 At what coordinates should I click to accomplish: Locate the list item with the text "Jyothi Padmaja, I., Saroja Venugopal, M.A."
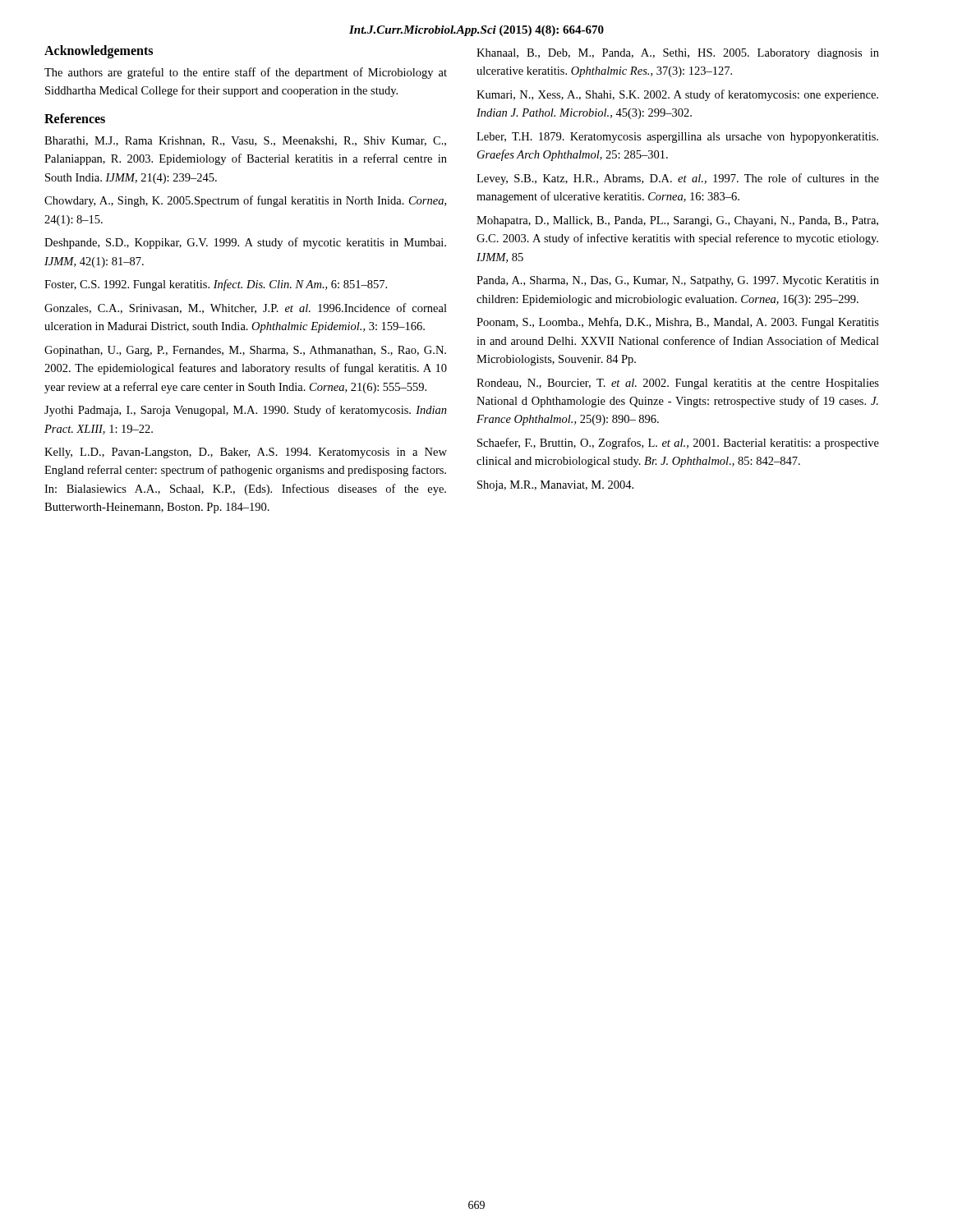coord(246,419)
